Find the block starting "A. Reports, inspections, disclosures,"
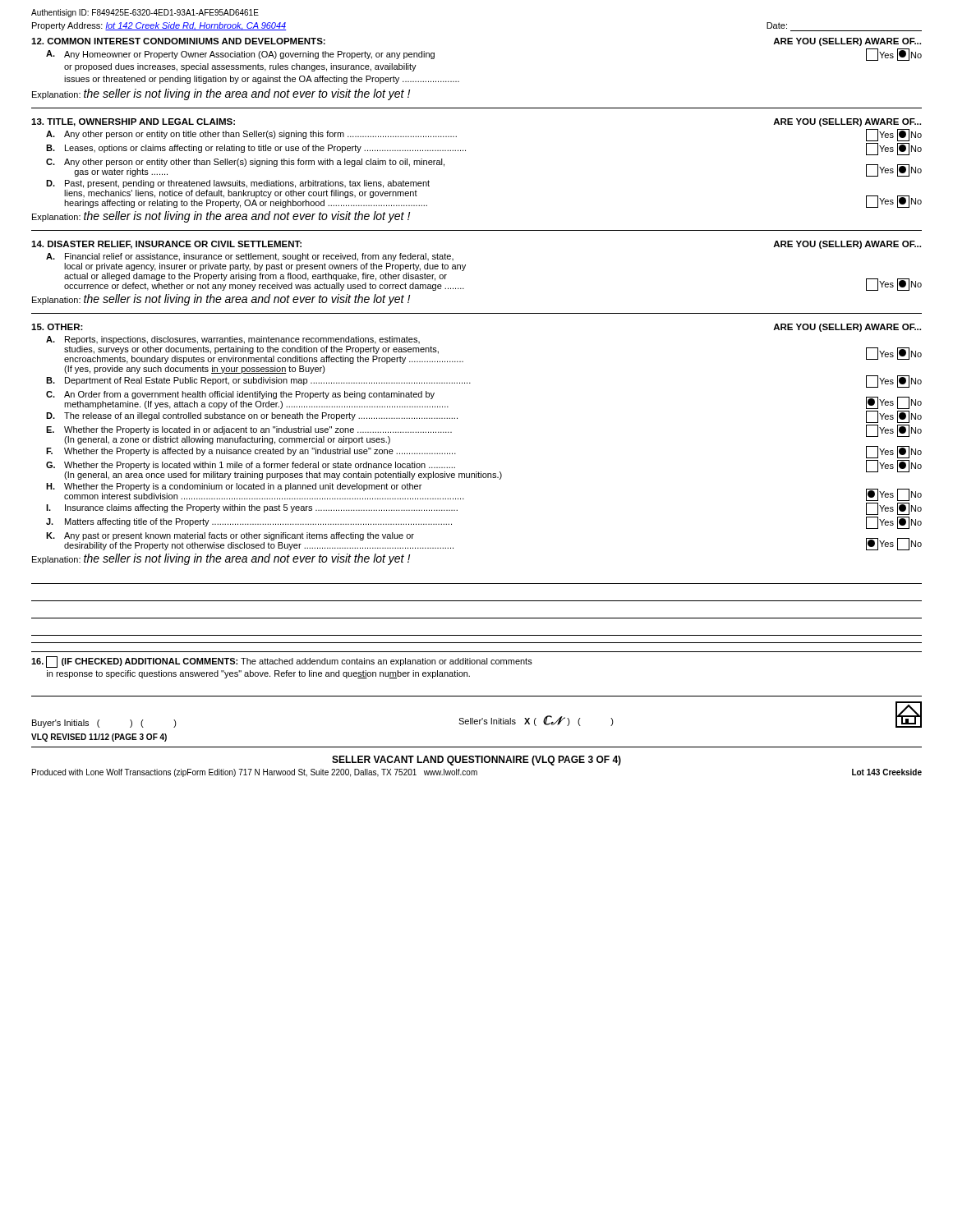Viewport: 953px width, 1232px height. [476, 485]
